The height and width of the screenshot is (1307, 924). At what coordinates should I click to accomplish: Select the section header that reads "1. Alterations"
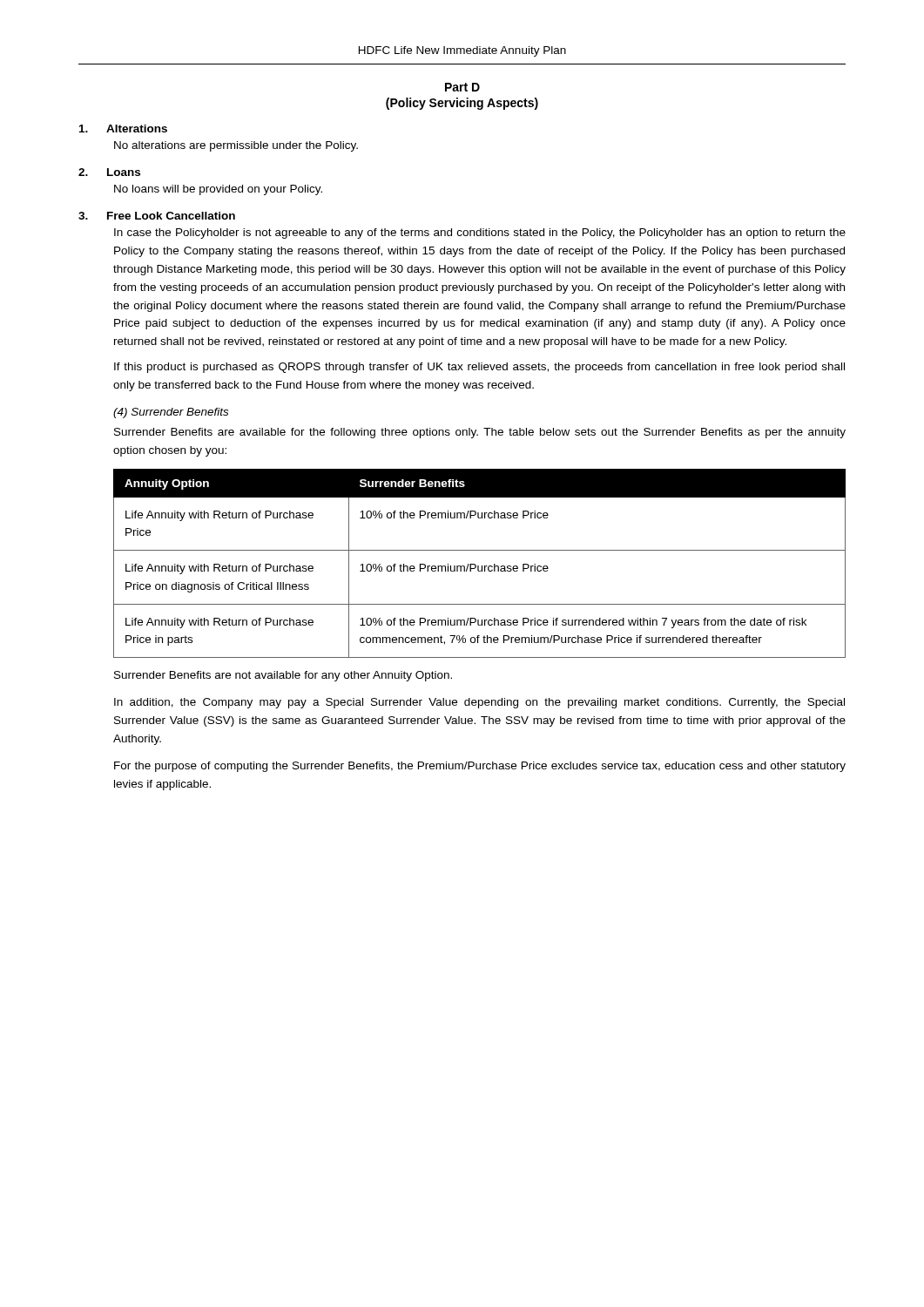coord(123,128)
